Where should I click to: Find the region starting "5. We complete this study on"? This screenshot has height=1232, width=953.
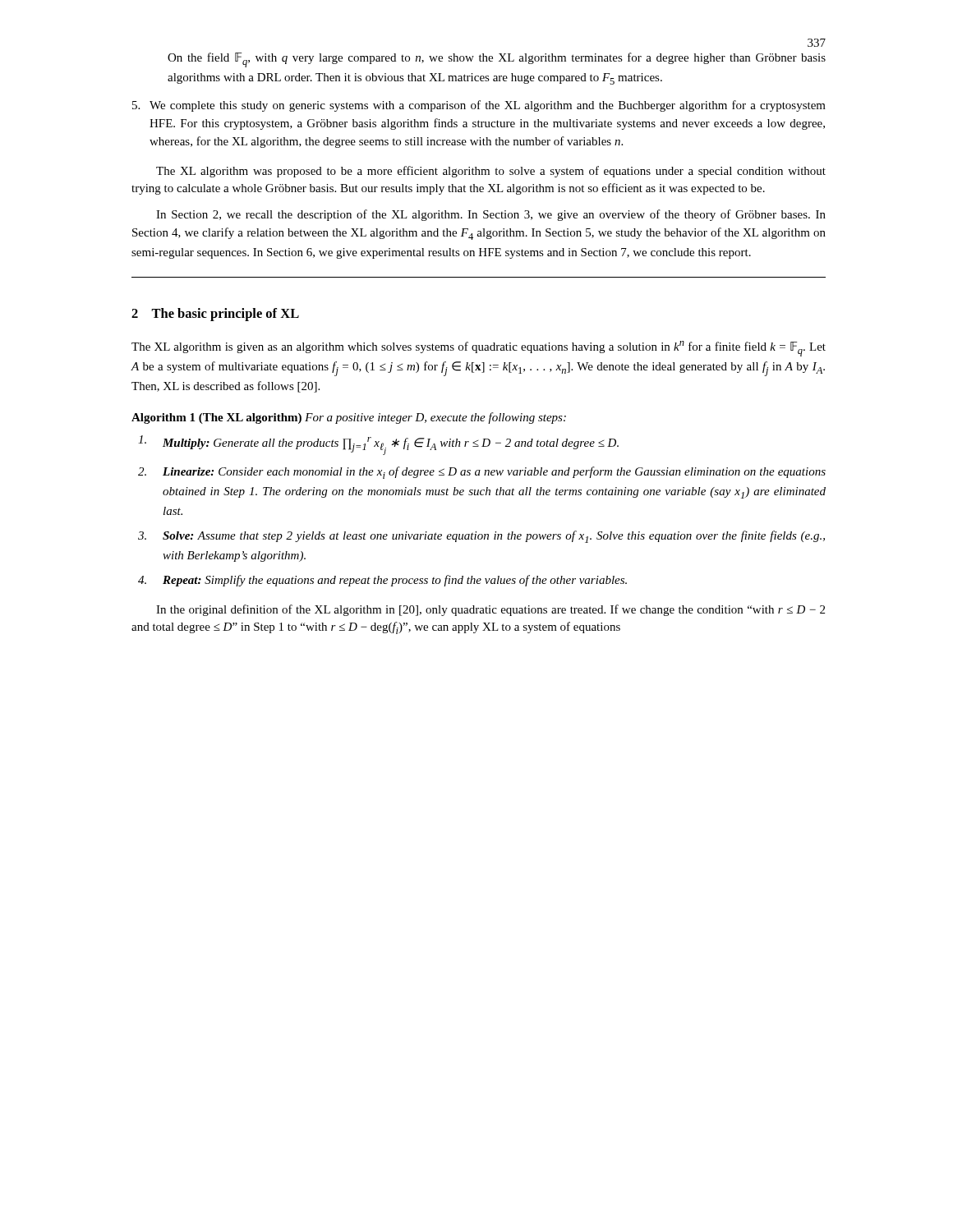click(479, 124)
